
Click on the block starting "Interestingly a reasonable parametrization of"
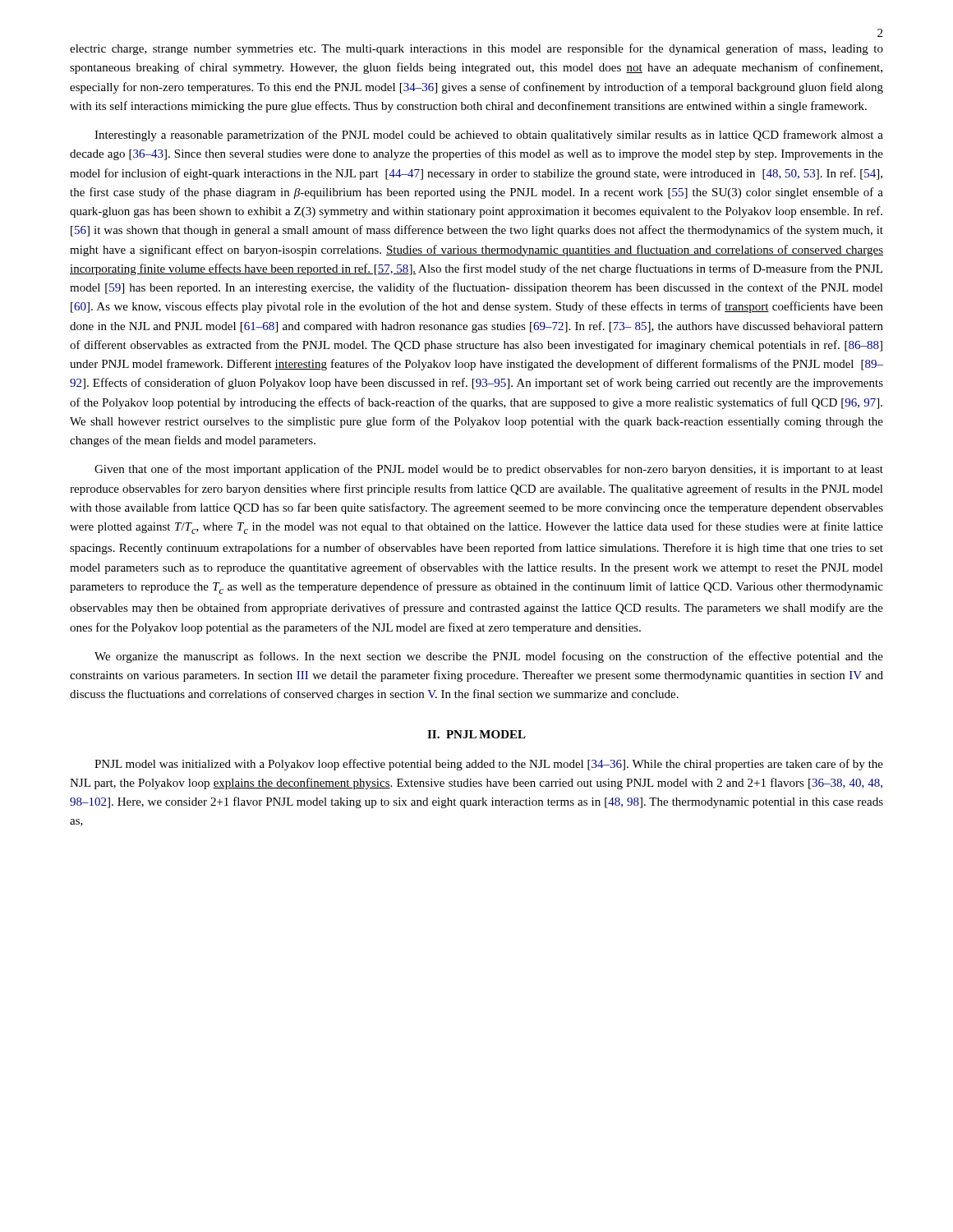pos(476,288)
